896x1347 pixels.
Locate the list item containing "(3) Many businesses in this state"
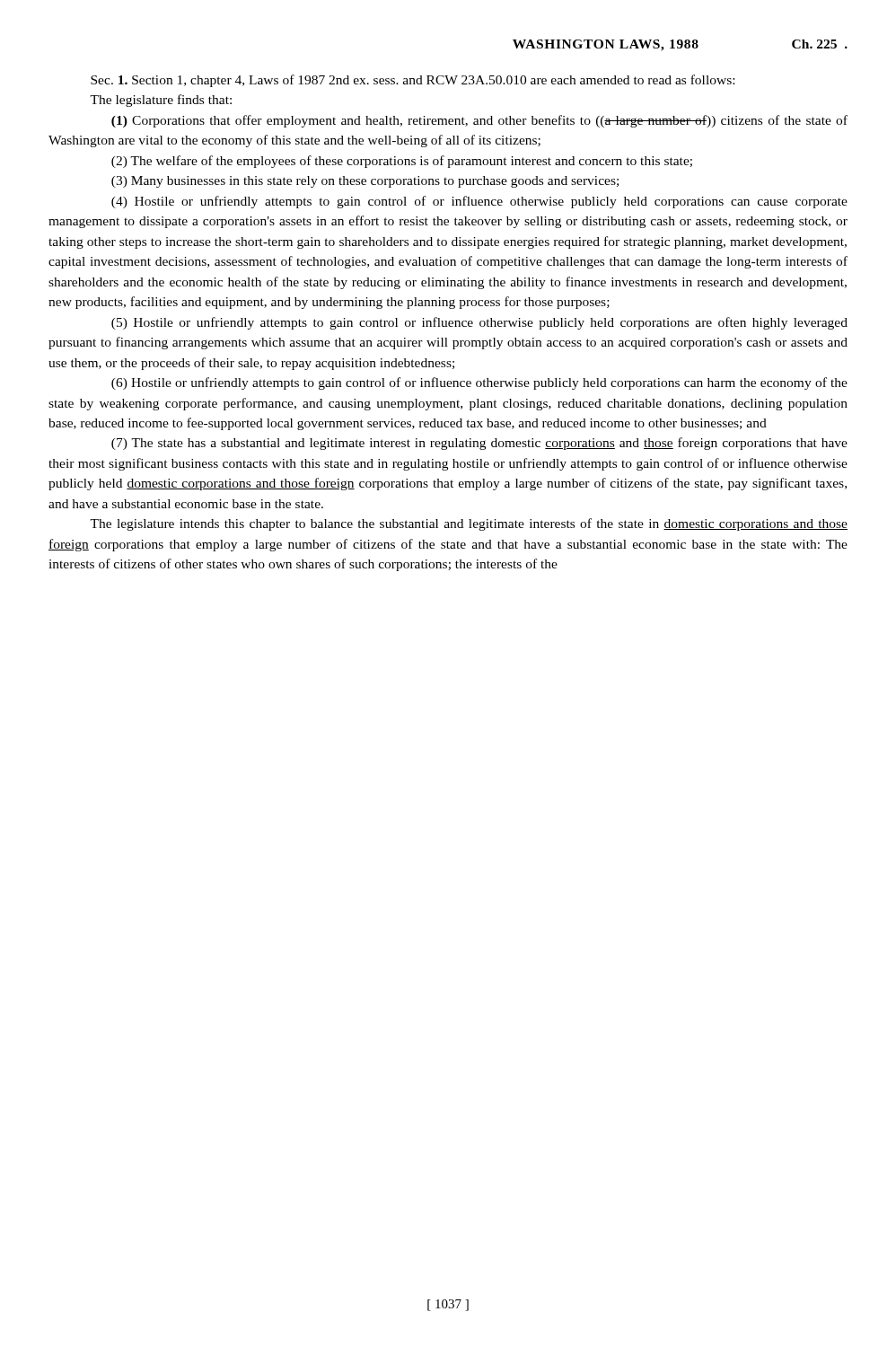(x=448, y=181)
